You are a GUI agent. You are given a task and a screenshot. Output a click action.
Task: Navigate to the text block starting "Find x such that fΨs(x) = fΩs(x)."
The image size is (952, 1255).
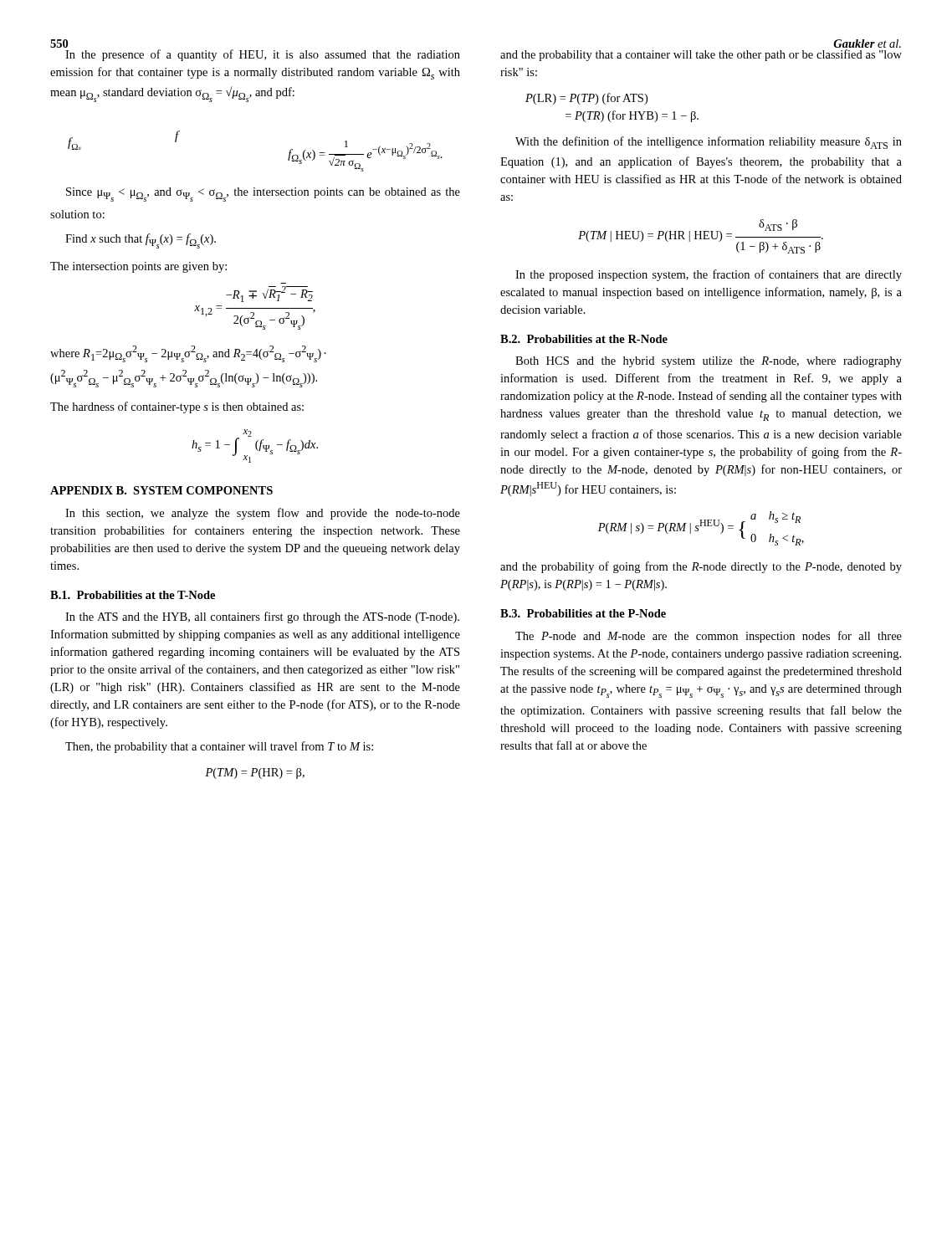(141, 241)
